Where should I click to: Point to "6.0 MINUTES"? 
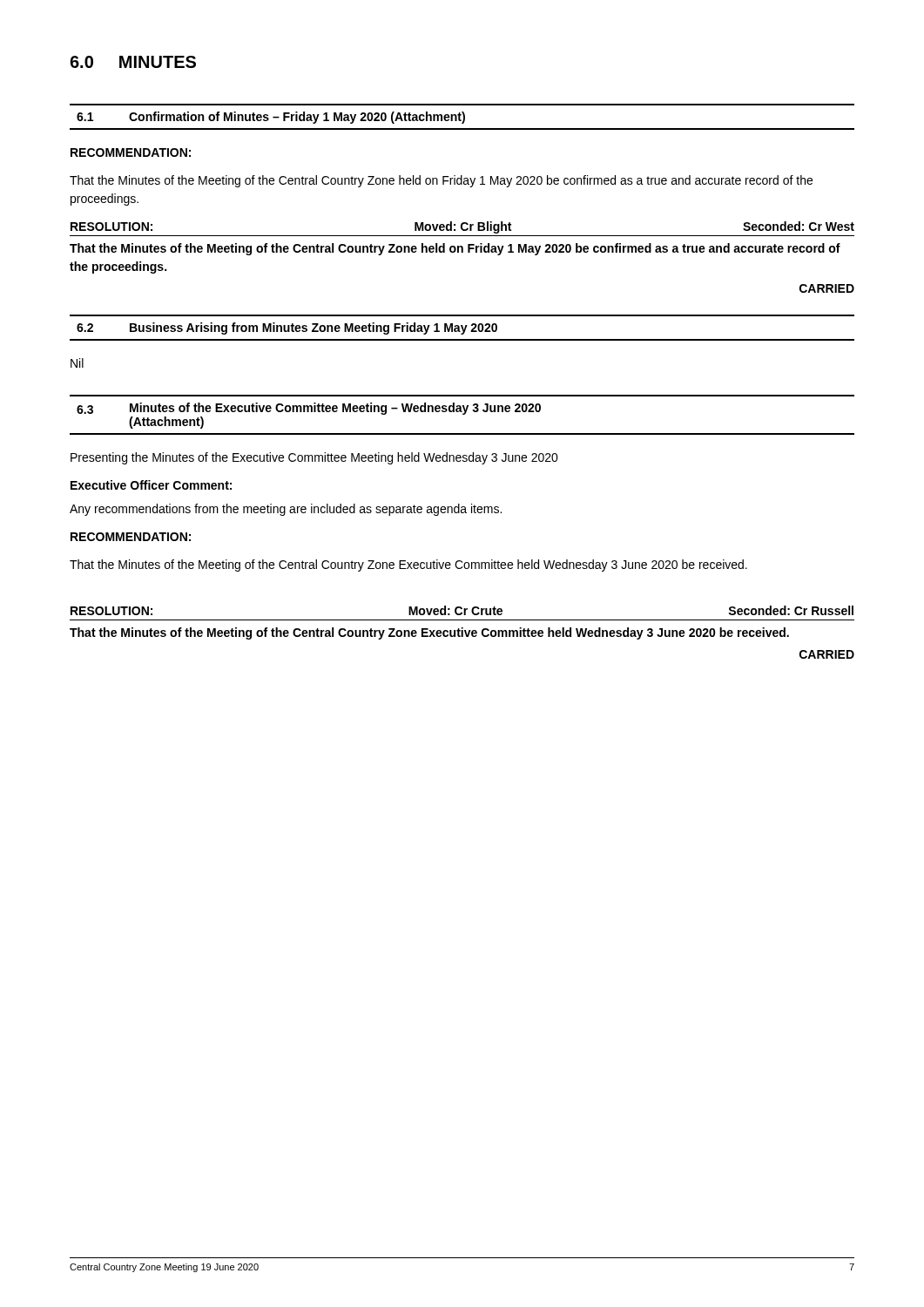coord(133,62)
